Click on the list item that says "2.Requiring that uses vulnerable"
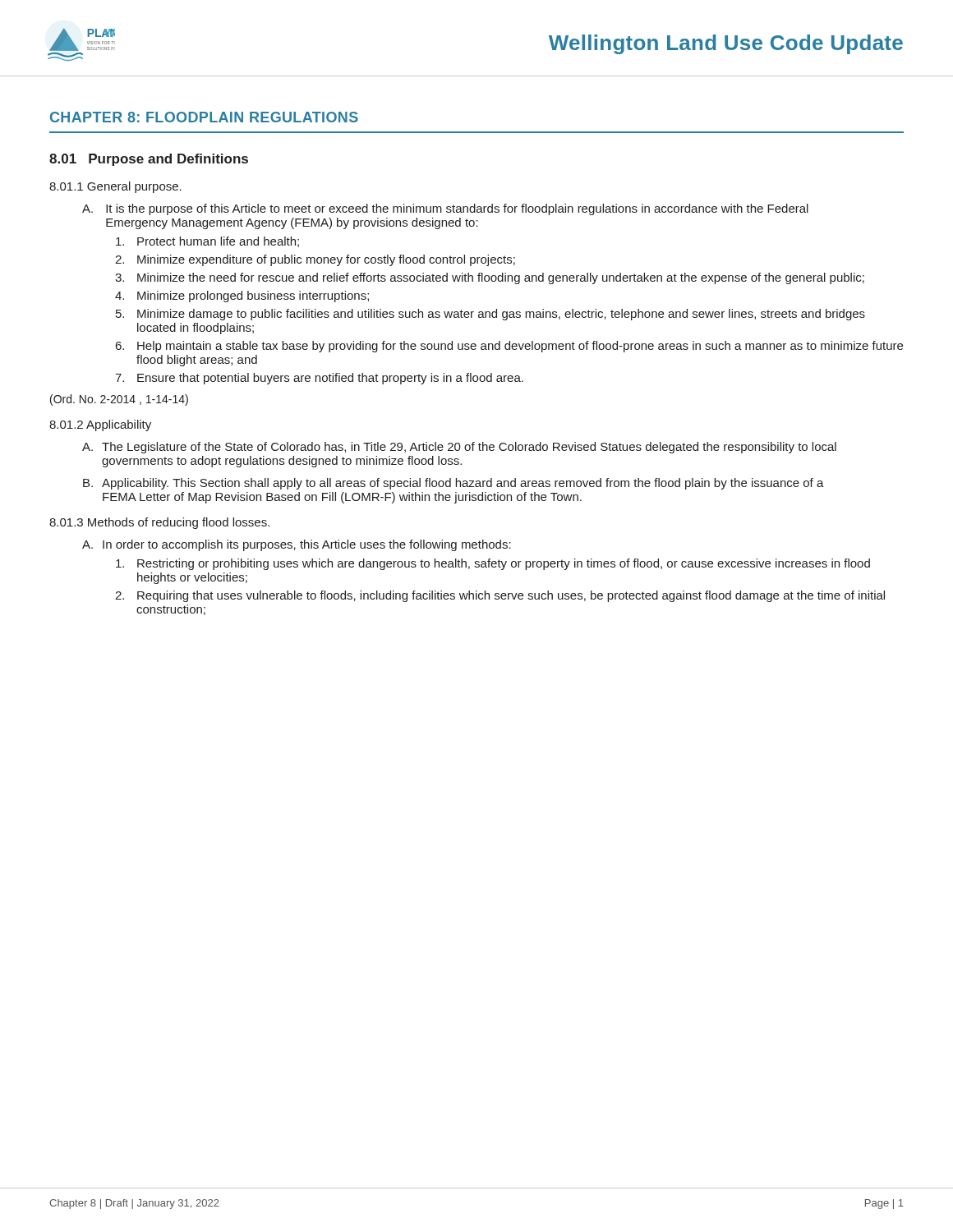Screen dimensions: 1232x953 (509, 602)
